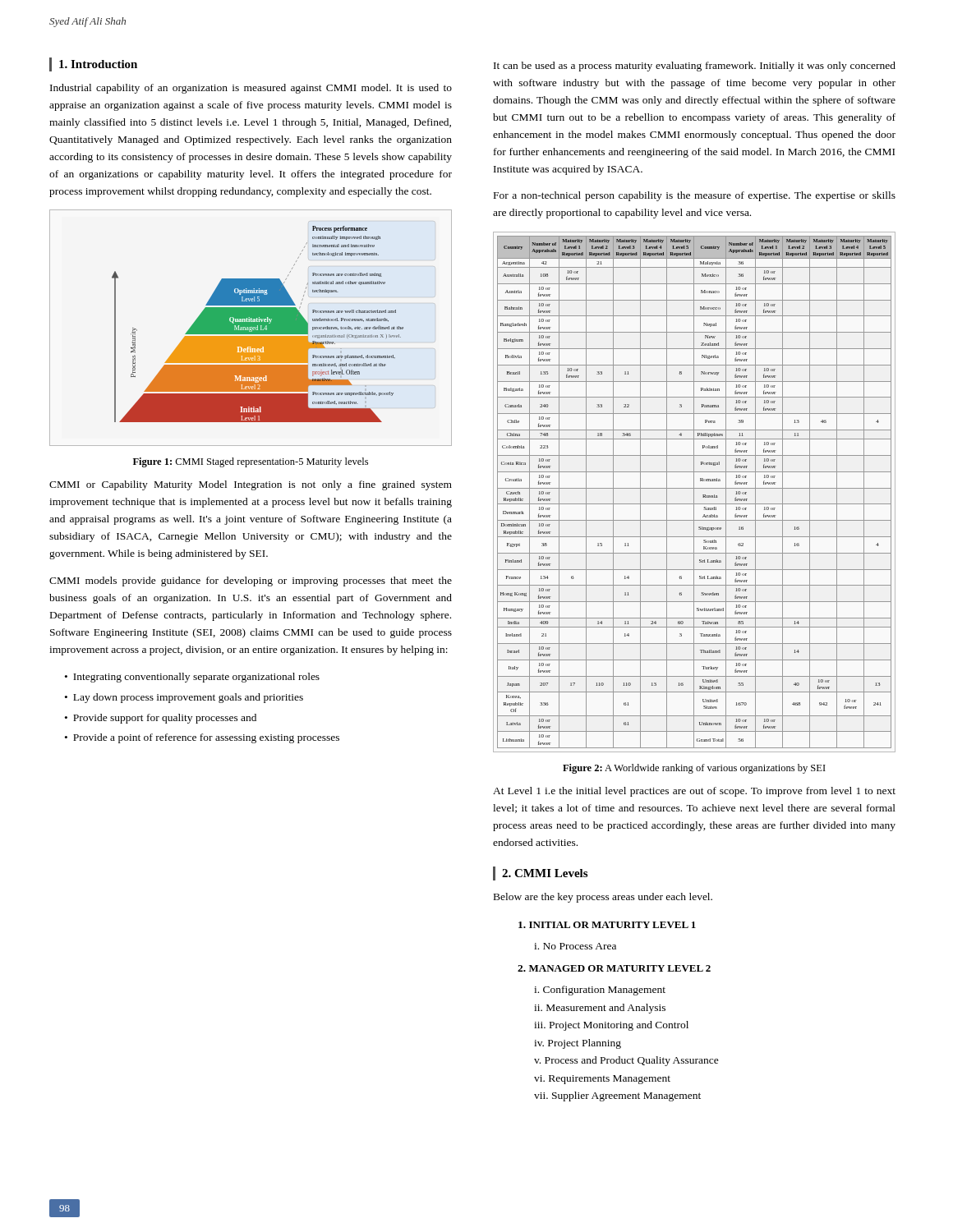953x1232 pixels.
Task: Locate the table as image
Action: pos(694,492)
